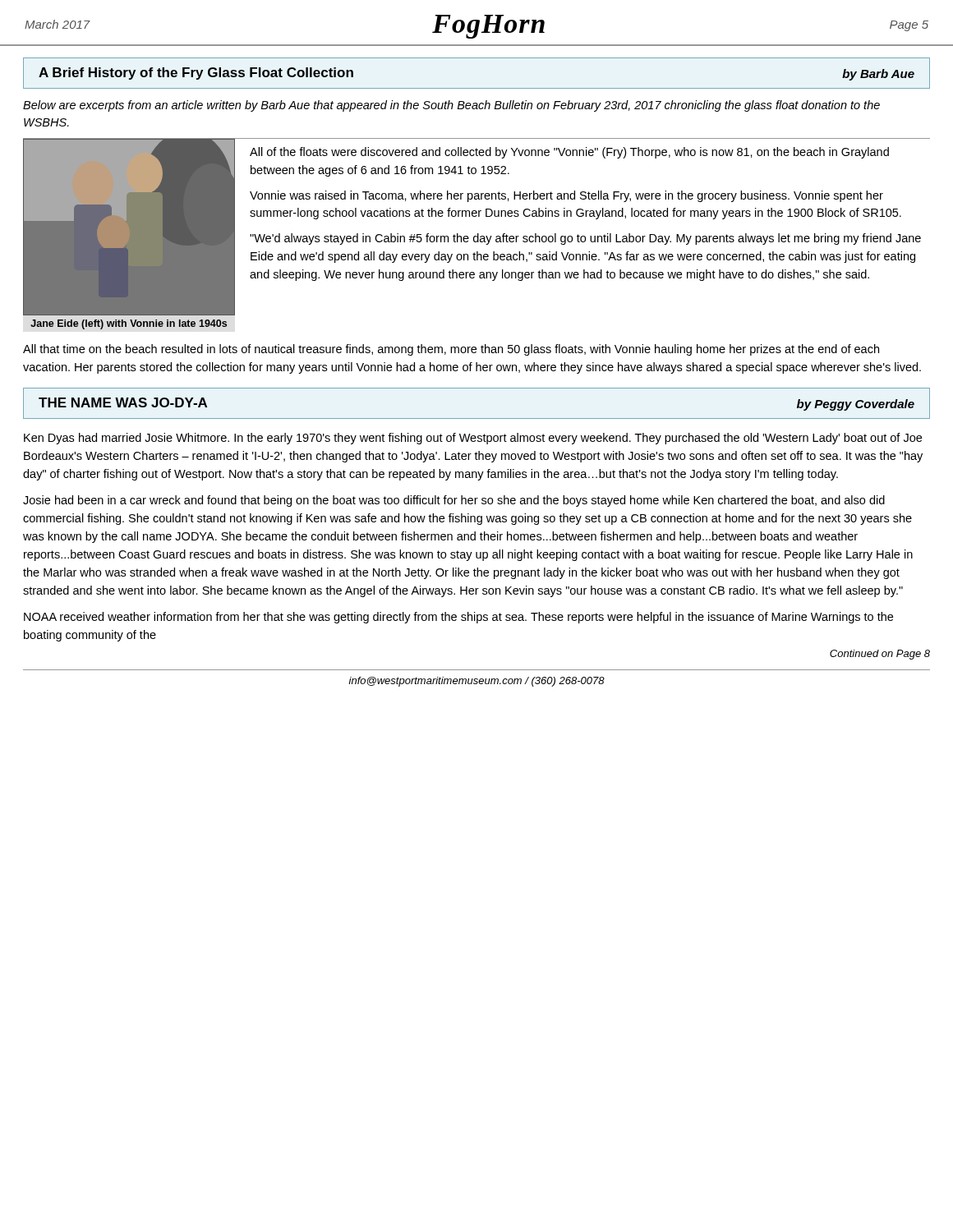Navigate to the passage starting "Ken Dyas had married Josie"
Viewport: 953px width, 1232px height.
(476, 456)
